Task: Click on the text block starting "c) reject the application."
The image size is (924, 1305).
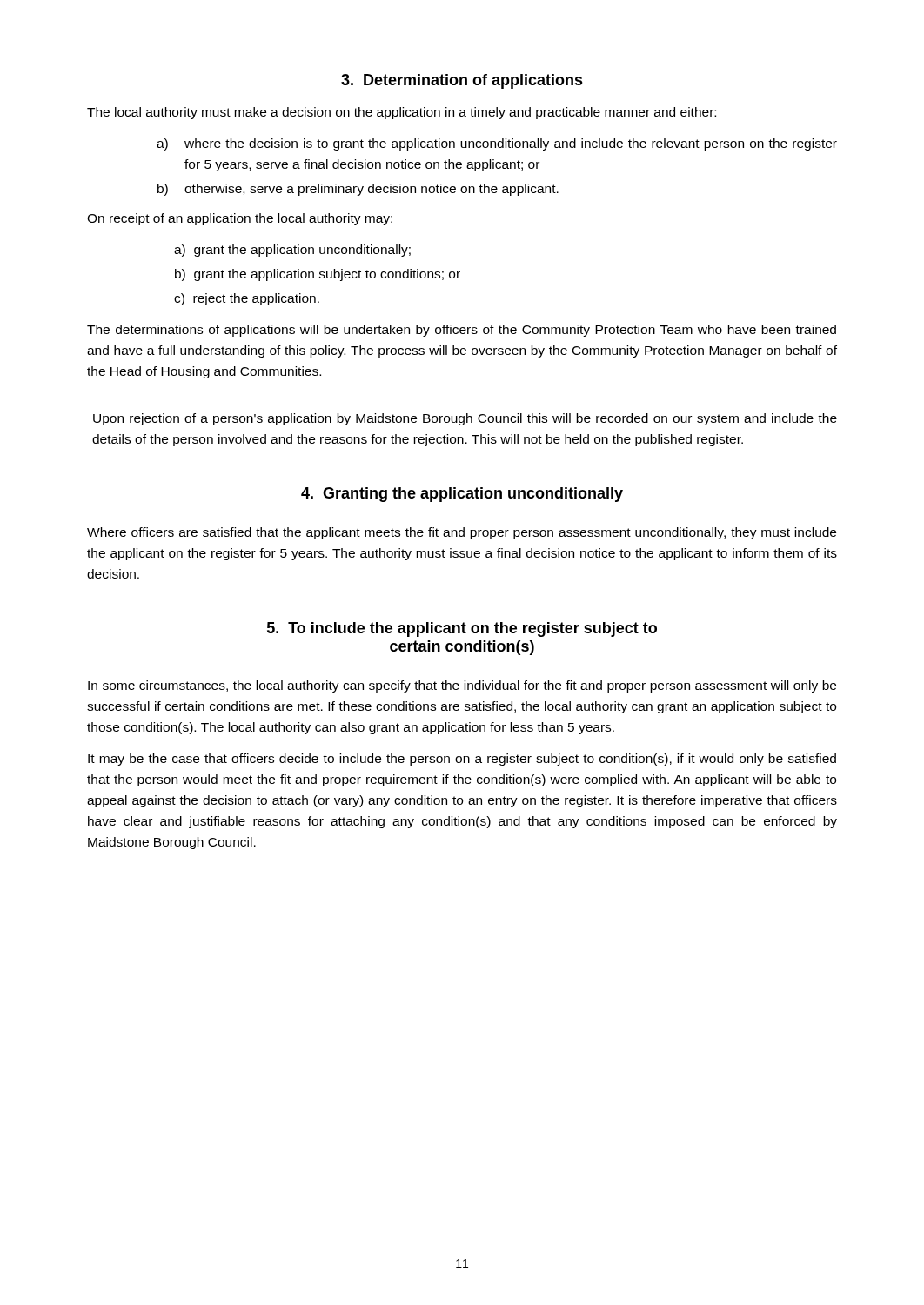Action: pyautogui.click(x=247, y=298)
